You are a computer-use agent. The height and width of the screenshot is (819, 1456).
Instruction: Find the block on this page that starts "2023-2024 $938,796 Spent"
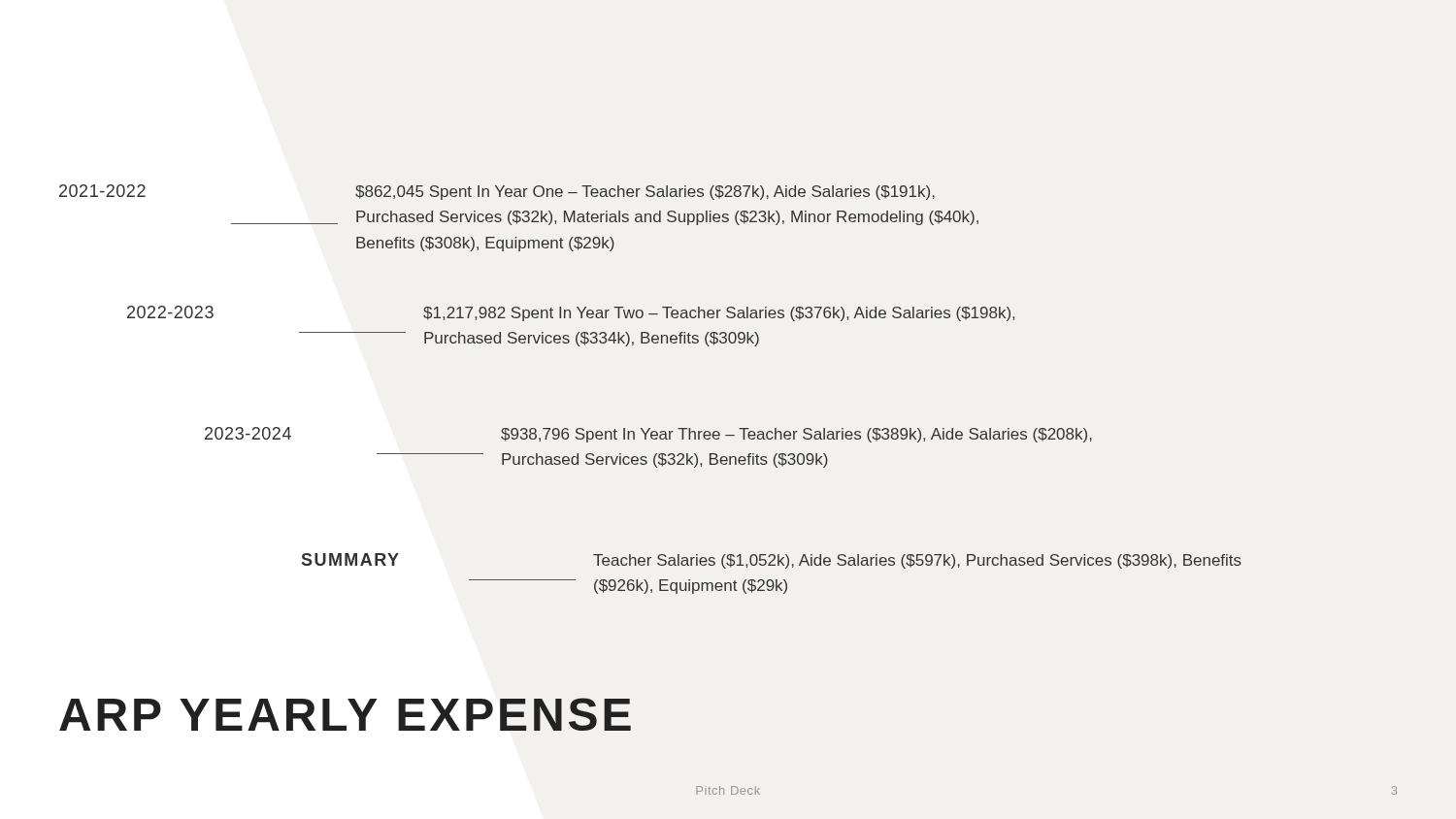[682, 448]
